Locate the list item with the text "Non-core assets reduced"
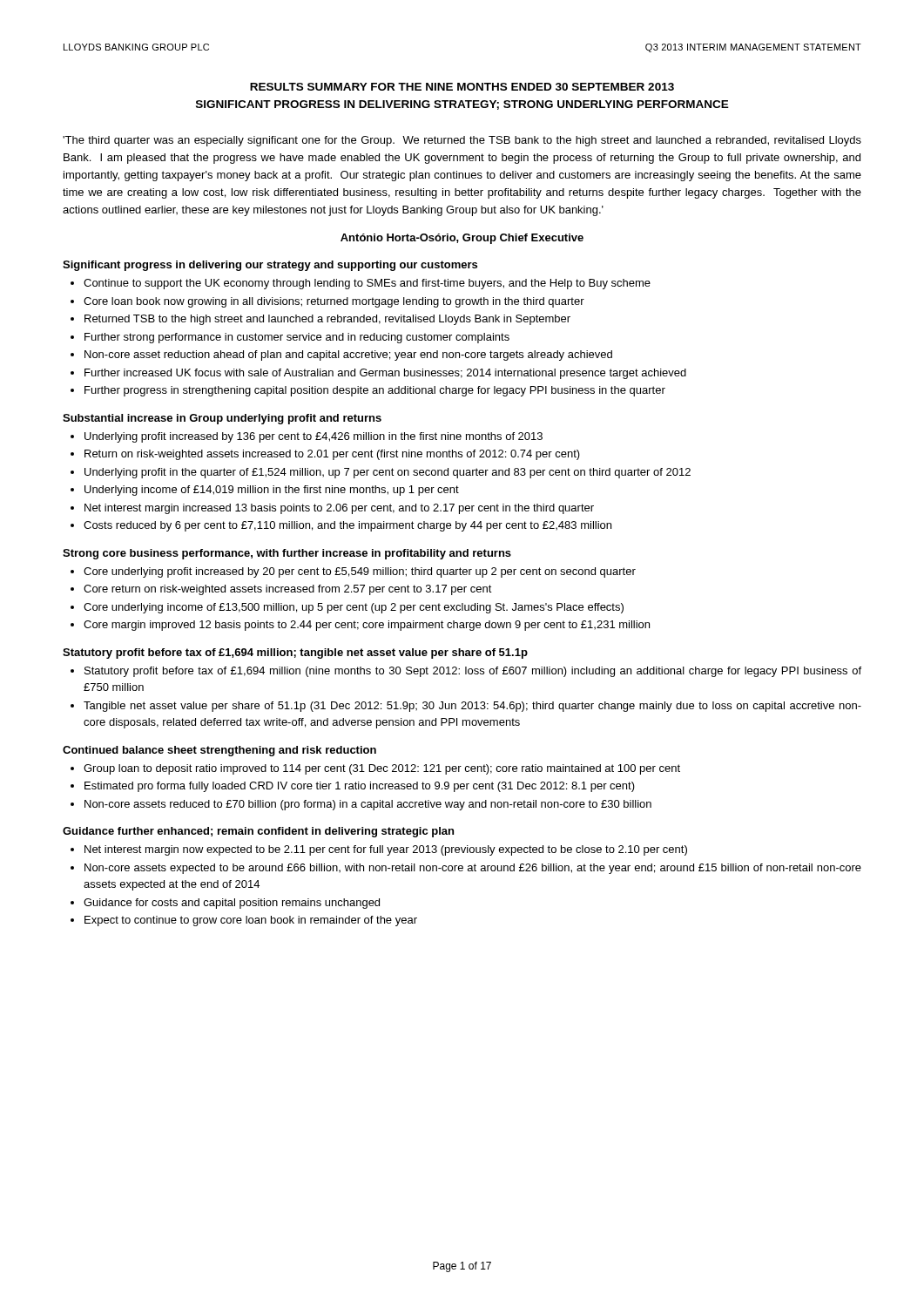 (368, 804)
